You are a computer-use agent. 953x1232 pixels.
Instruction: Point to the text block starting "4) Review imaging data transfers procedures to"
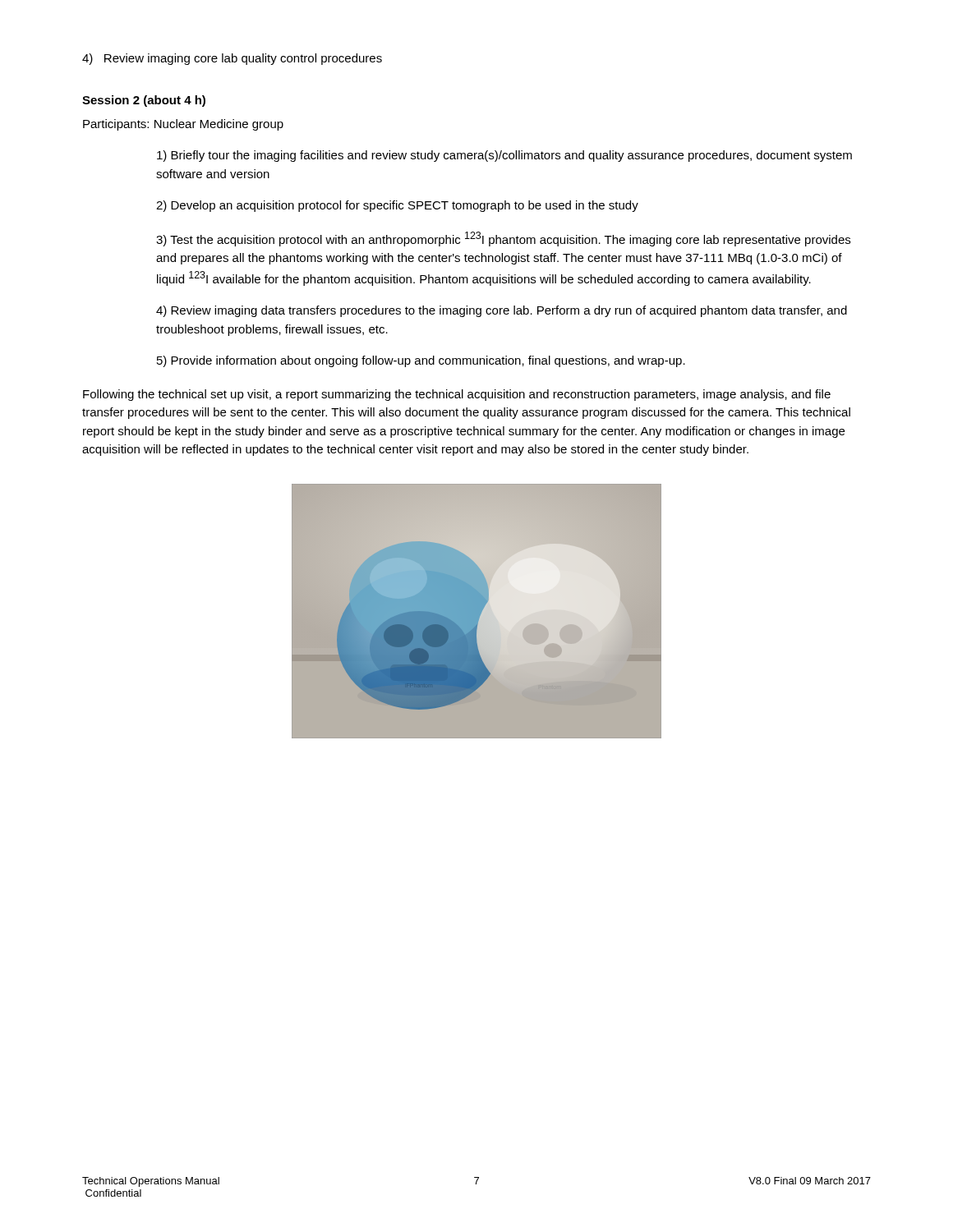[502, 319]
